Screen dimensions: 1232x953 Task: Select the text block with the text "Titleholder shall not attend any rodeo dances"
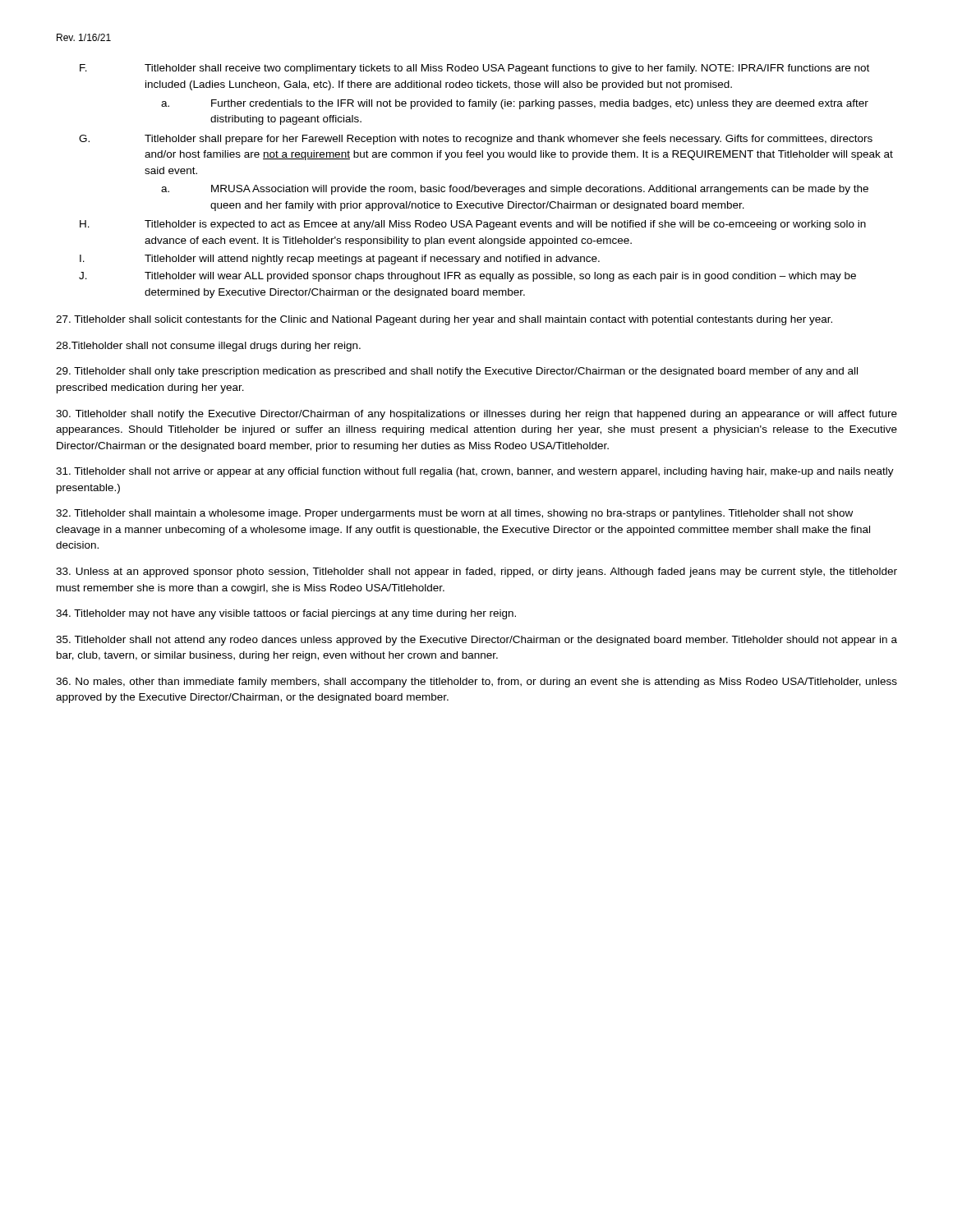tap(476, 647)
